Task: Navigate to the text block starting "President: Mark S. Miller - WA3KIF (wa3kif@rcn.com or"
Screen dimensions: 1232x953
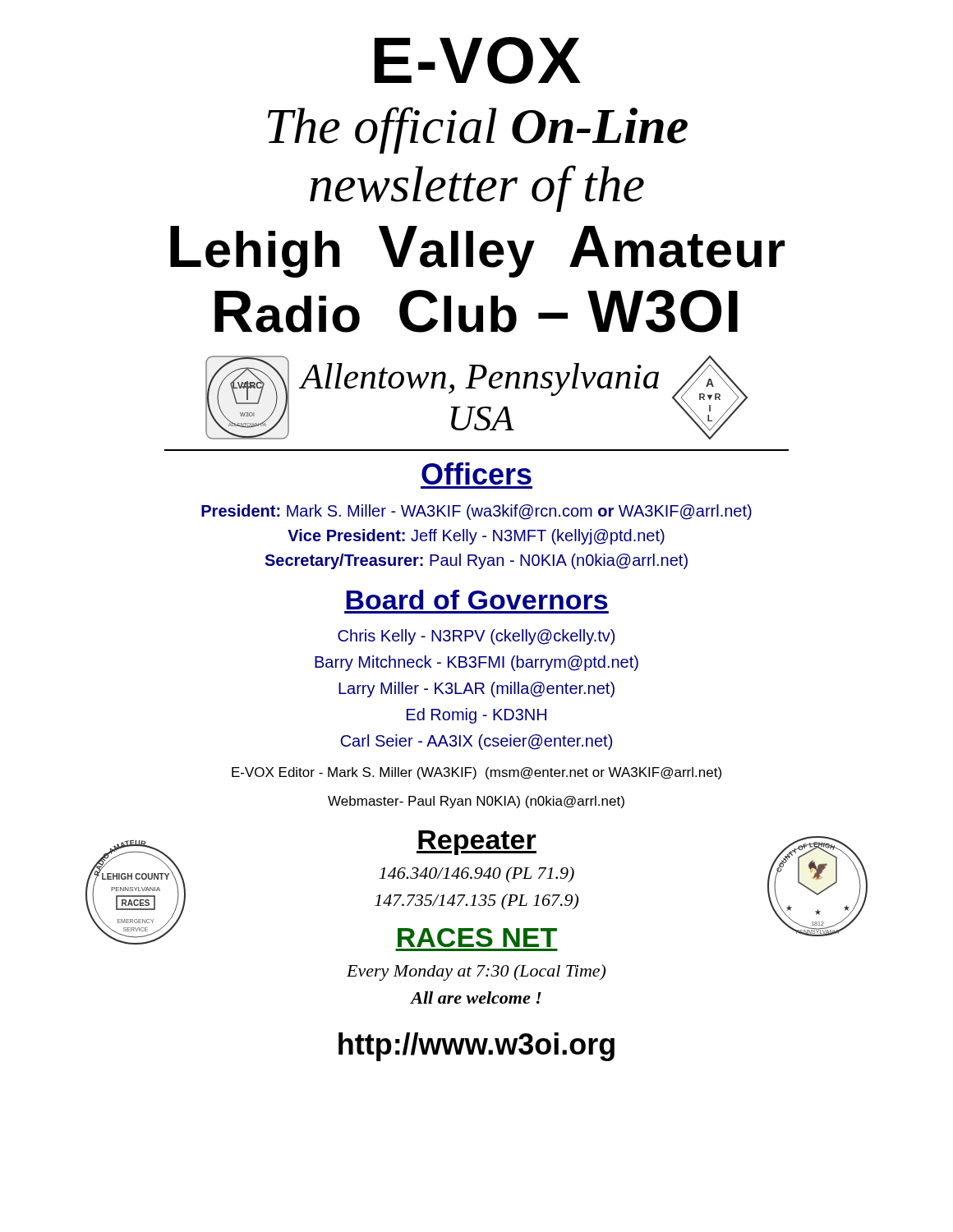Action: (476, 535)
